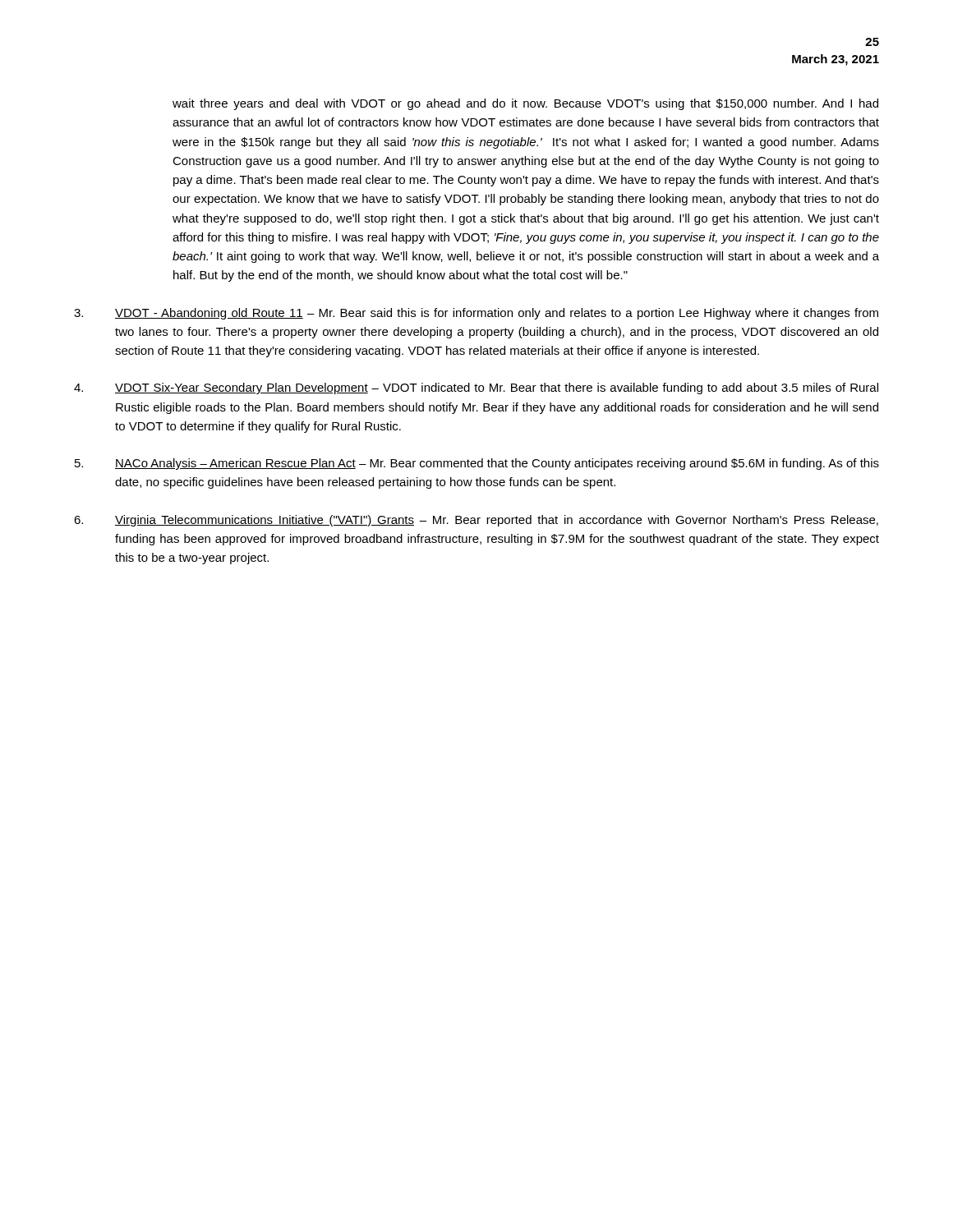The height and width of the screenshot is (1232, 953).
Task: Locate the list item containing "6. Virginia Telecommunications Initiative ("VATI") Grants – Mr."
Action: click(x=476, y=538)
